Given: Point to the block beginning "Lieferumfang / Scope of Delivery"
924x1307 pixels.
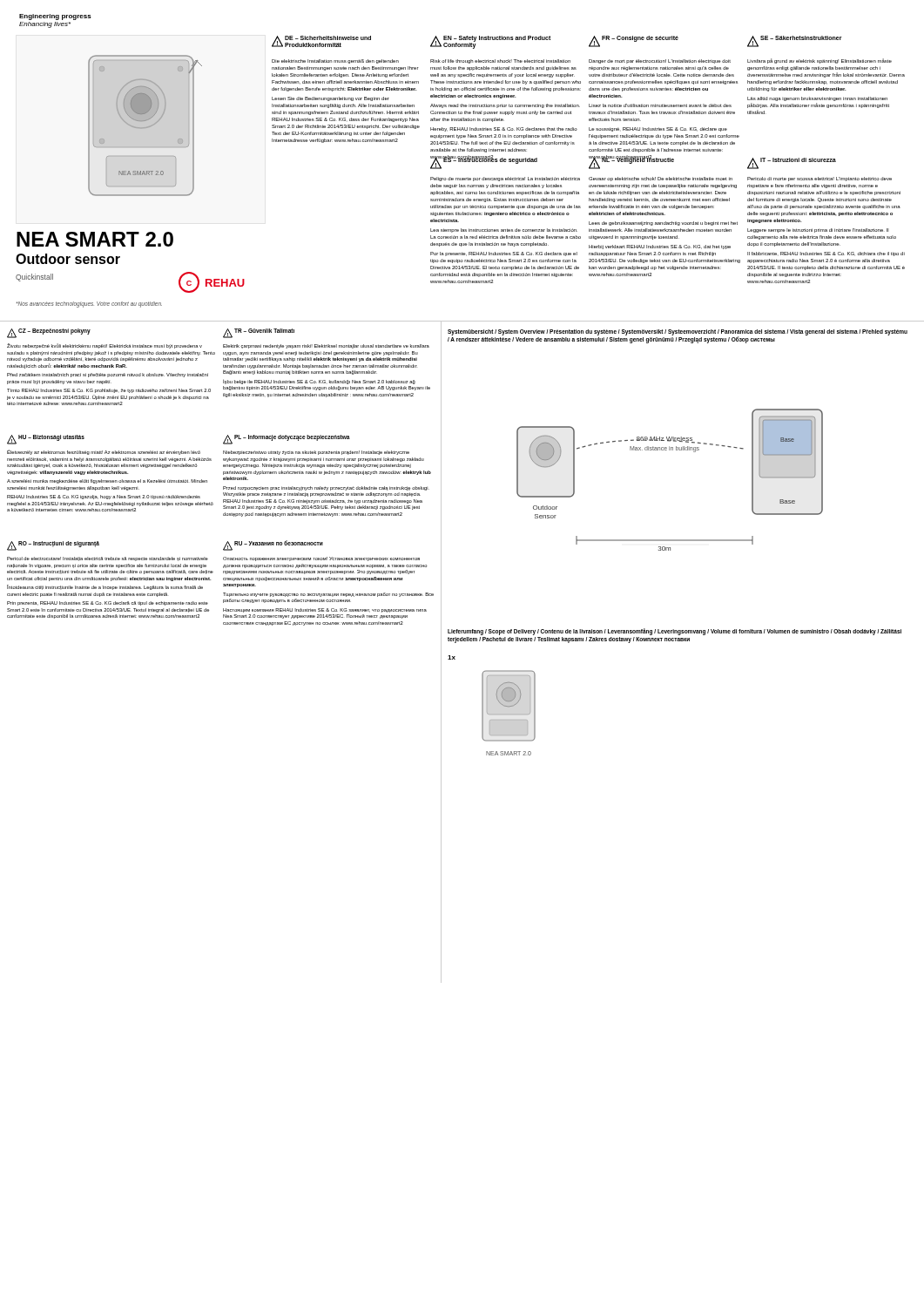Looking at the screenshot, I should [x=675, y=635].
